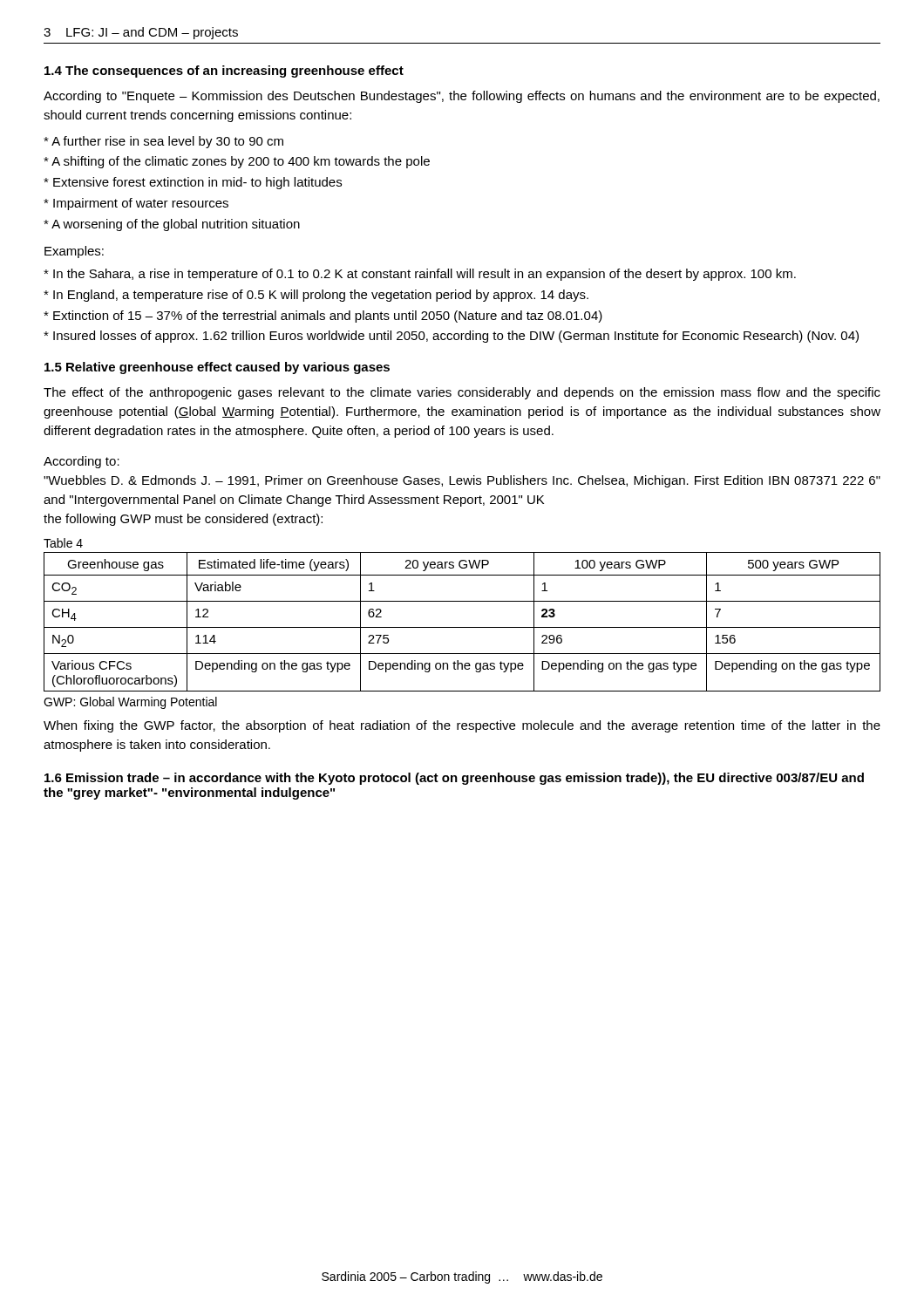Find "Table 4" on this page
Image resolution: width=924 pixels, height=1308 pixels.
point(63,543)
